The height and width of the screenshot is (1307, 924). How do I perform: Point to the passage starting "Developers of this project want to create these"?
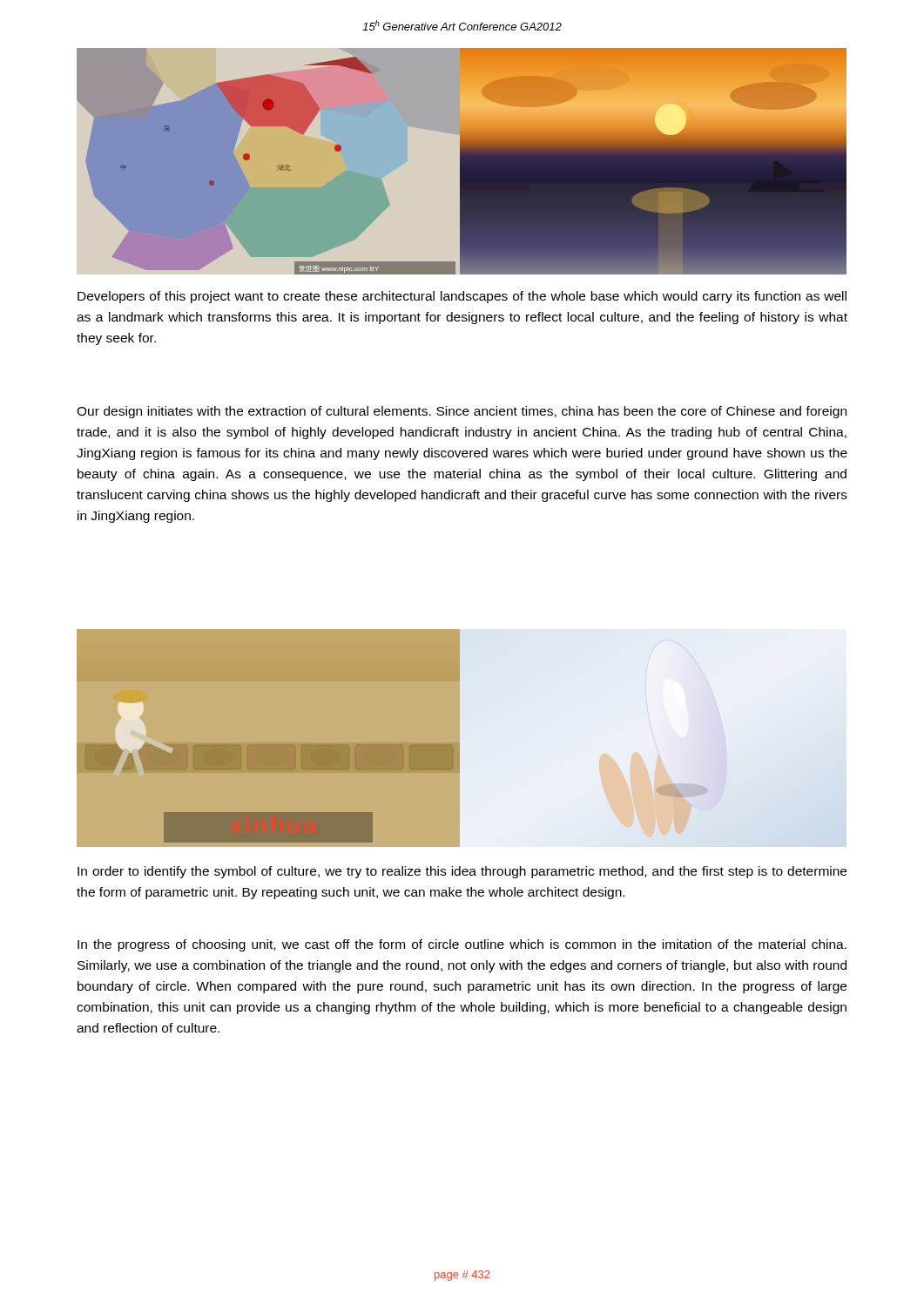462,317
